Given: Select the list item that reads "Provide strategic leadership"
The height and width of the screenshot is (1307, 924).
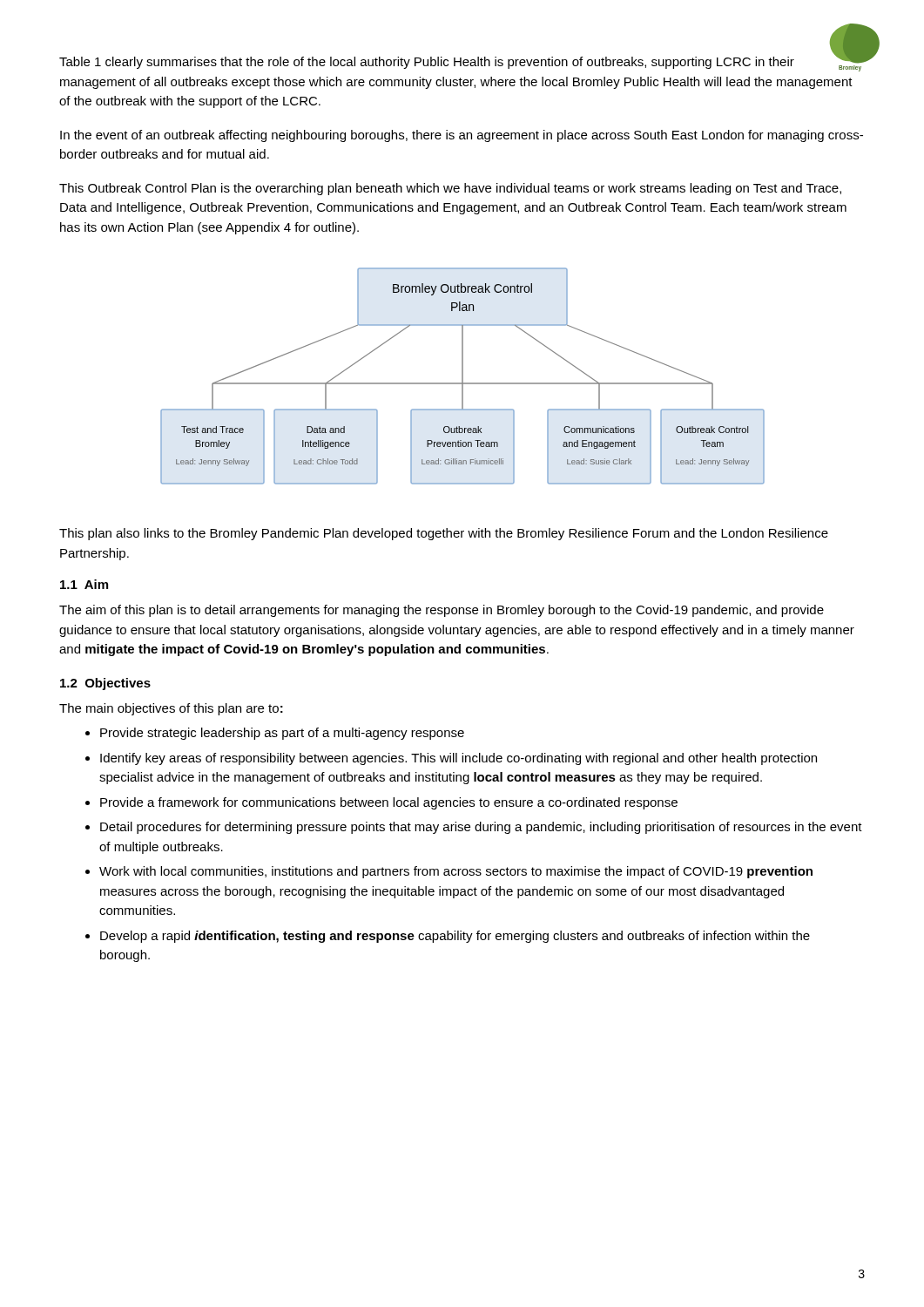Looking at the screenshot, I should (x=282, y=732).
